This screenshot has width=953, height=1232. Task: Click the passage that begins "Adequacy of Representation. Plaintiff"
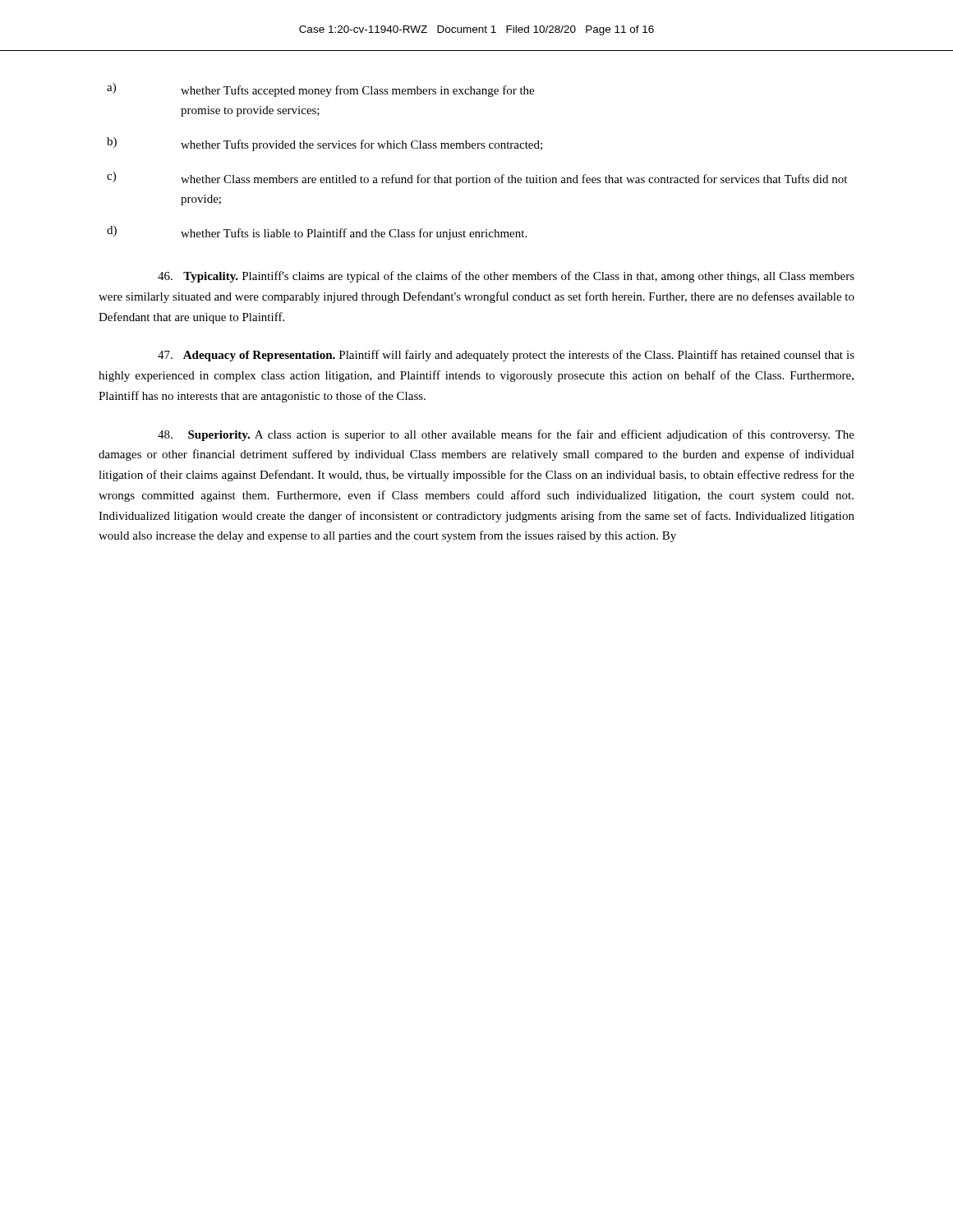point(476,375)
